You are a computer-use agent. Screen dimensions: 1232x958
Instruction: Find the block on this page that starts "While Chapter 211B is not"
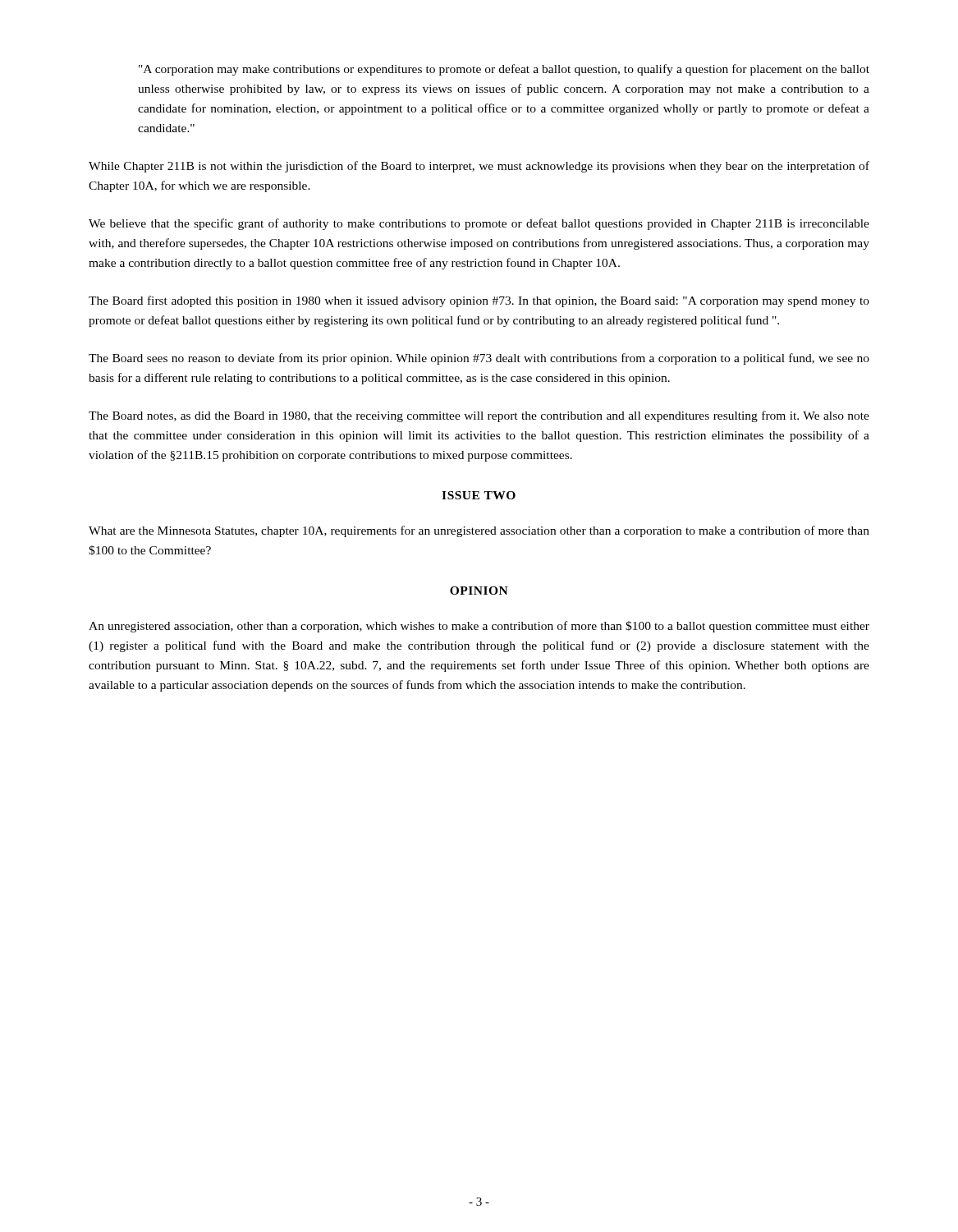point(479,175)
